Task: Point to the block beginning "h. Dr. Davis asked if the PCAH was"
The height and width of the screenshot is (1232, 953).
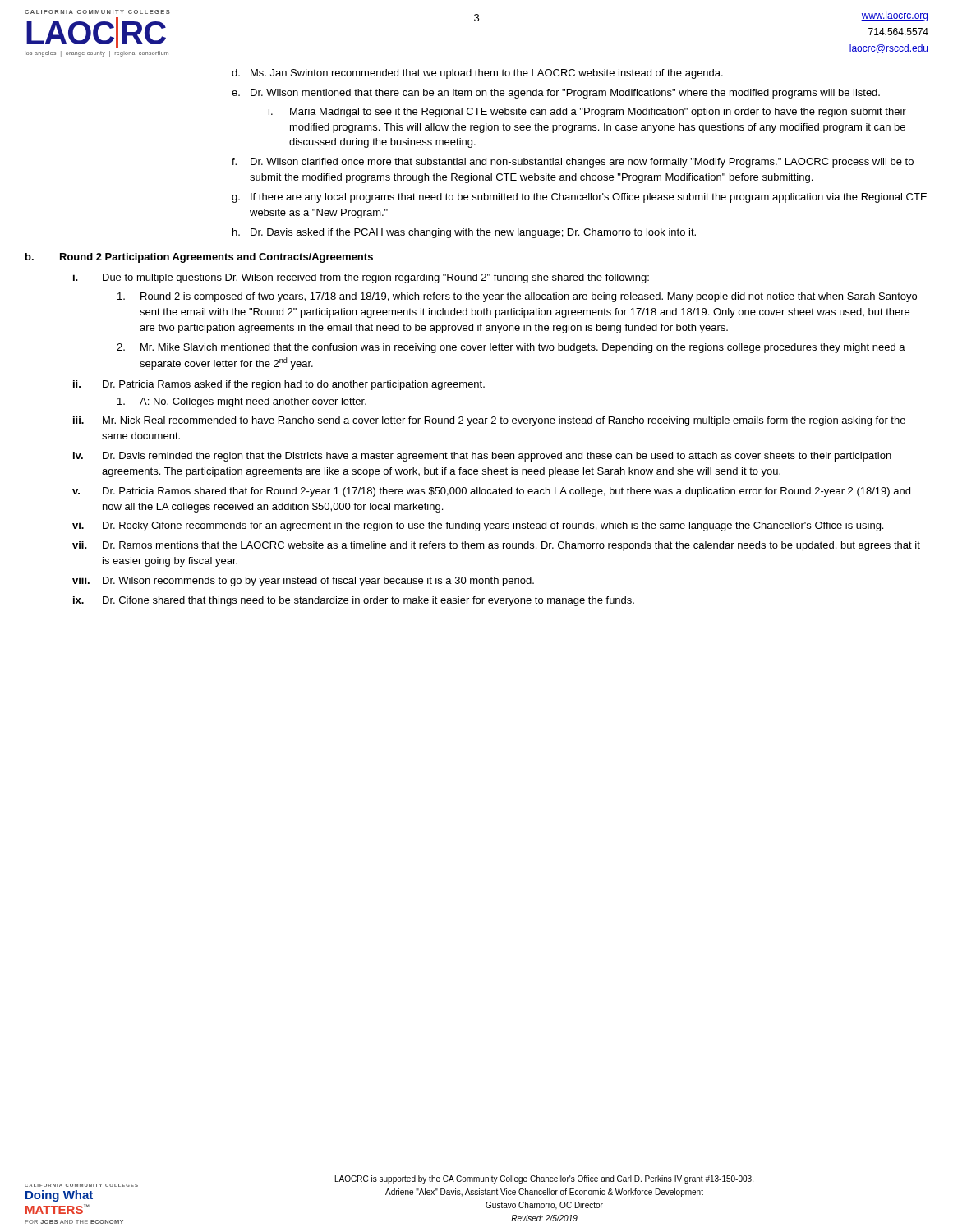Action: point(464,232)
